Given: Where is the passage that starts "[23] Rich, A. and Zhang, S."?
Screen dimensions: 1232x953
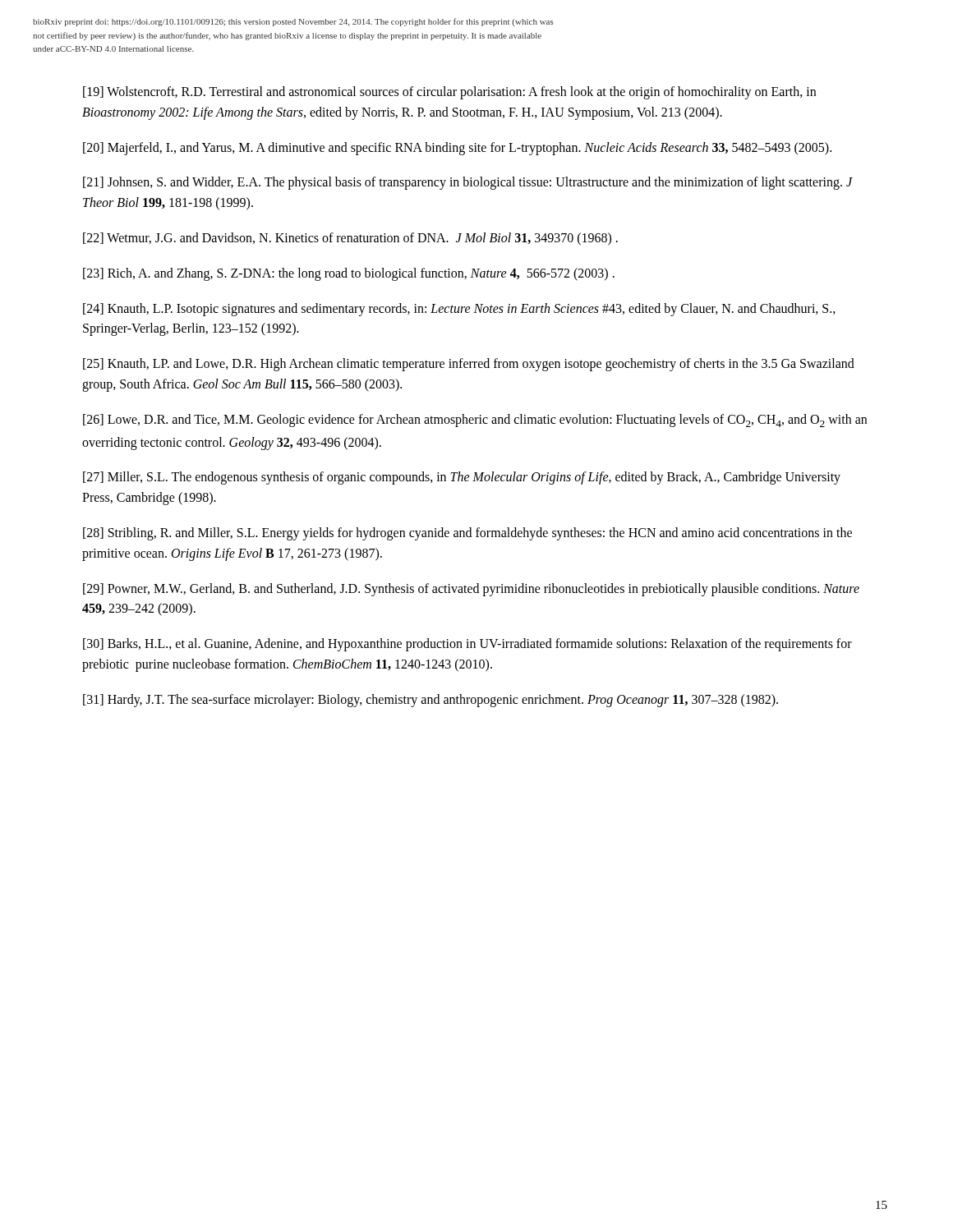Looking at the screenshot, I should (x=349, y=273).
